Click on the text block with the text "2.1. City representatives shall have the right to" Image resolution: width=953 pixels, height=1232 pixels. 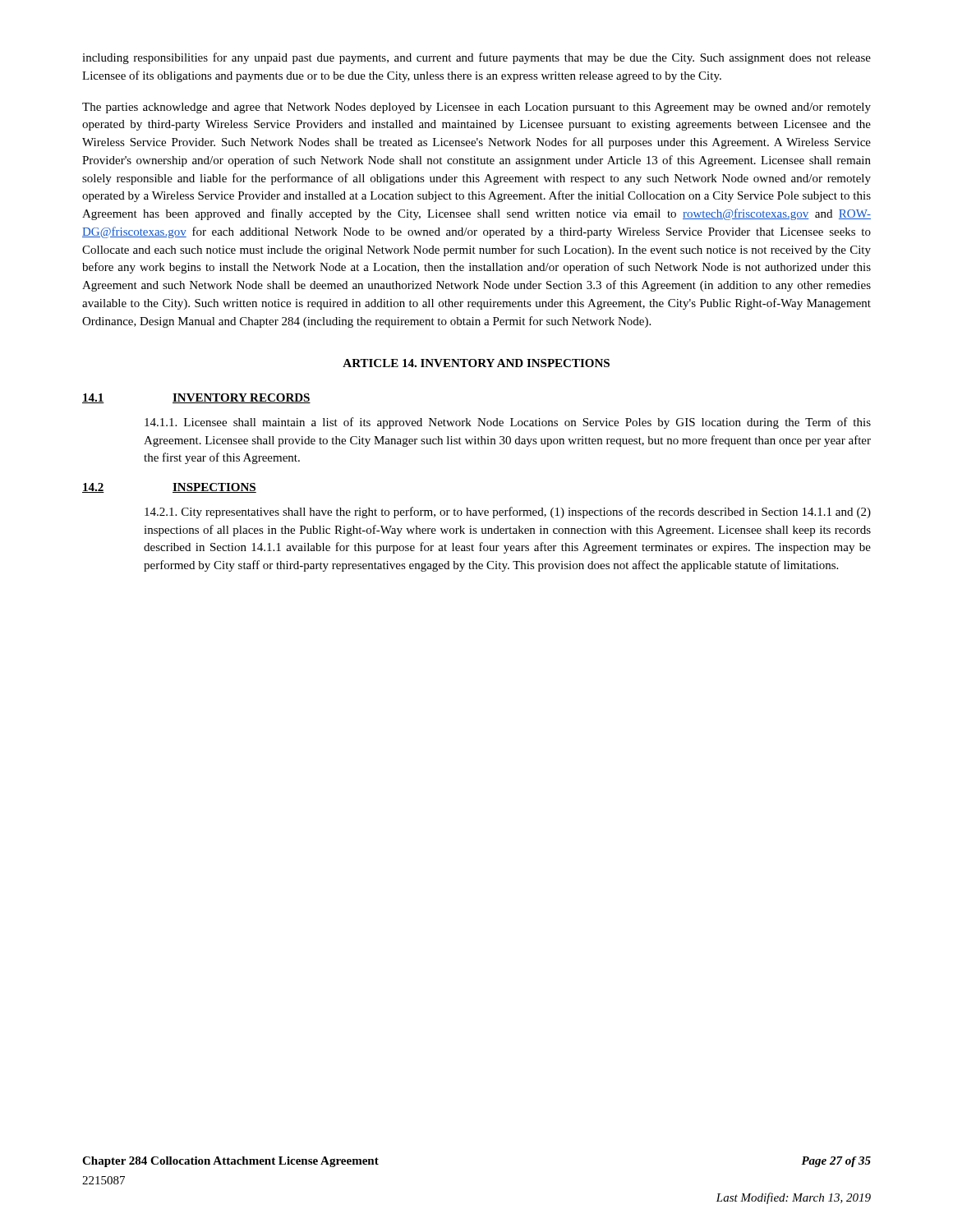click(x=507, y=538)
